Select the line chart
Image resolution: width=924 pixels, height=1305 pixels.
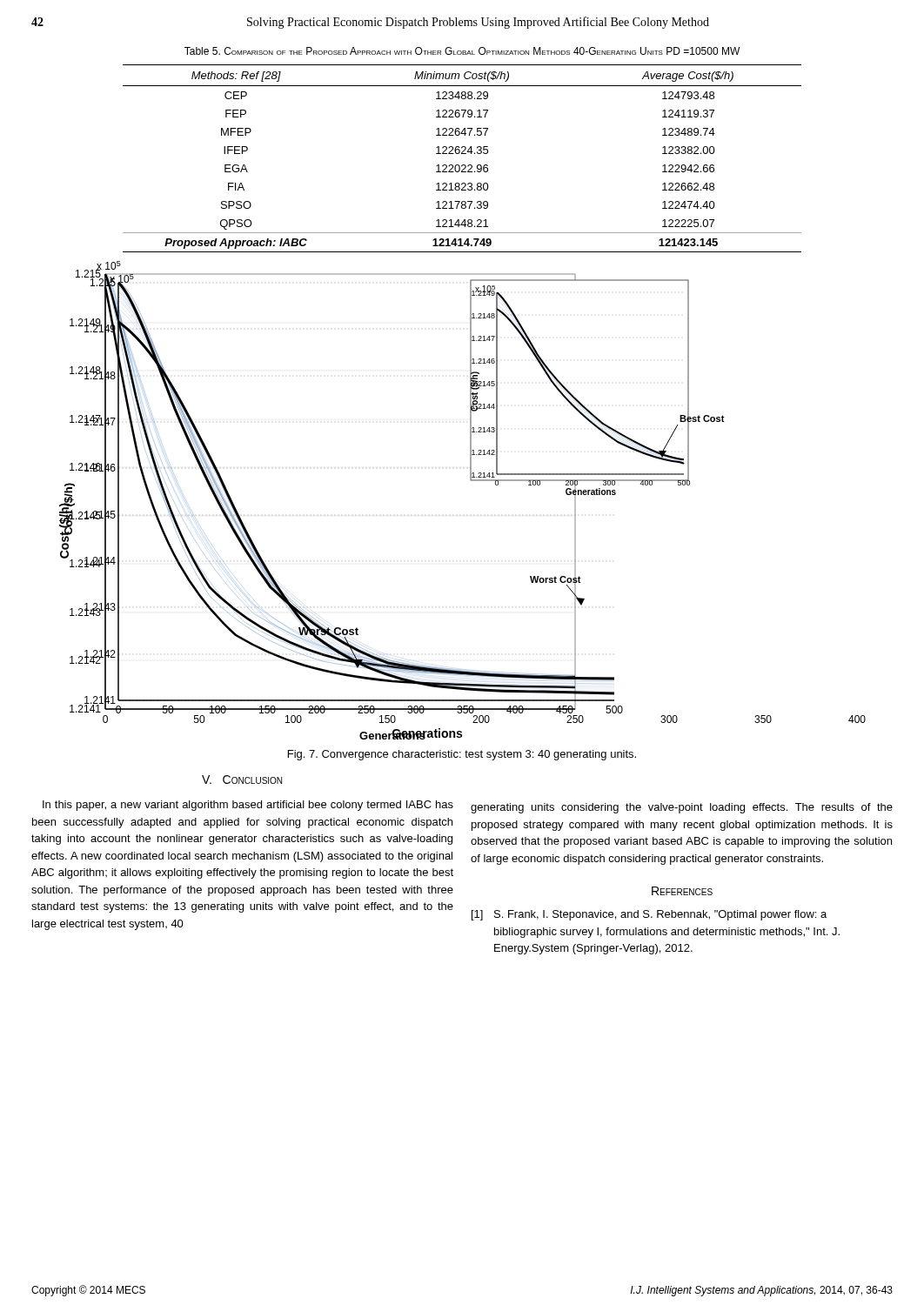tap(462, 502)
